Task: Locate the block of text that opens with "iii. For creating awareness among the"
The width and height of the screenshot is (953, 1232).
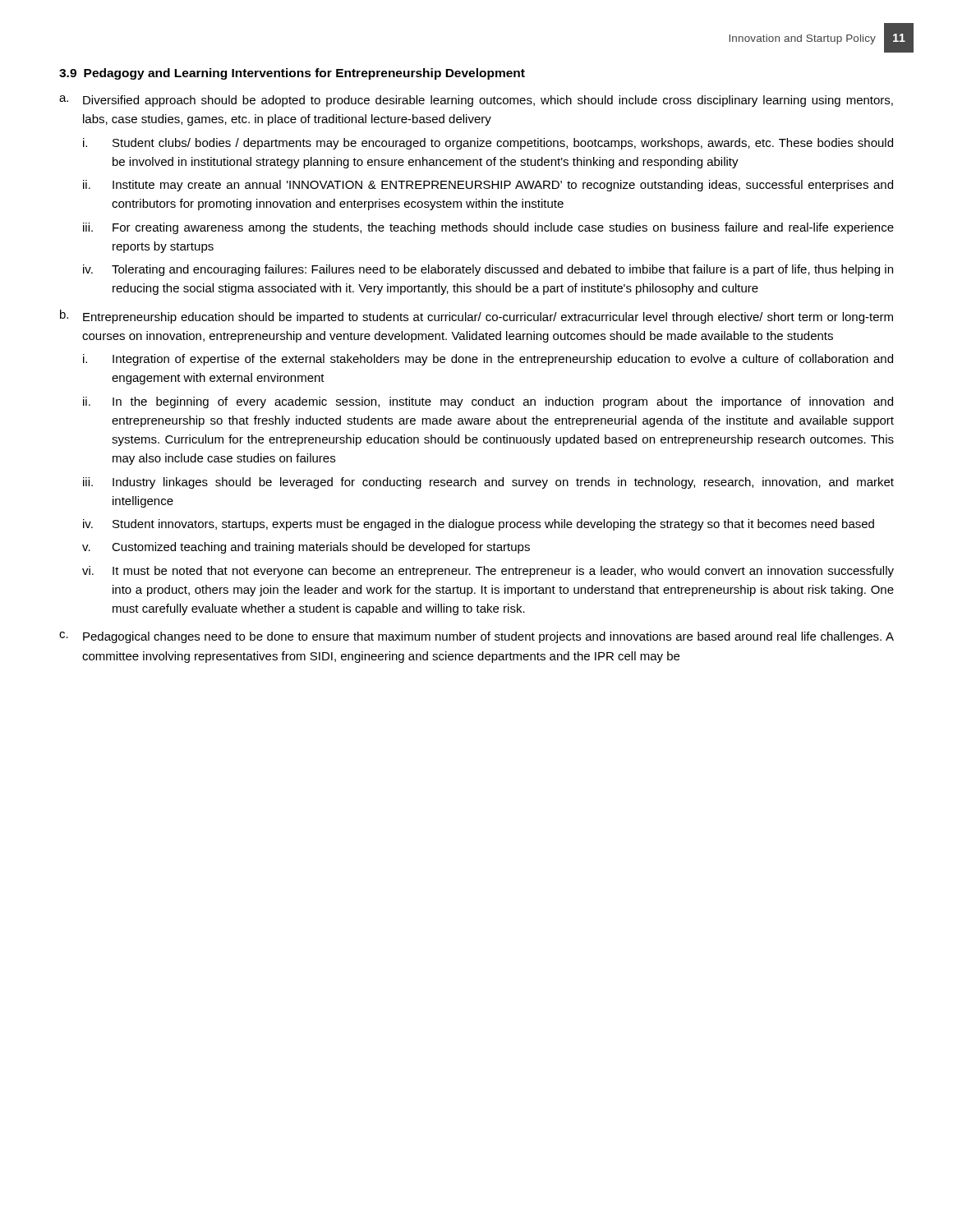Action: coord(488,236)
